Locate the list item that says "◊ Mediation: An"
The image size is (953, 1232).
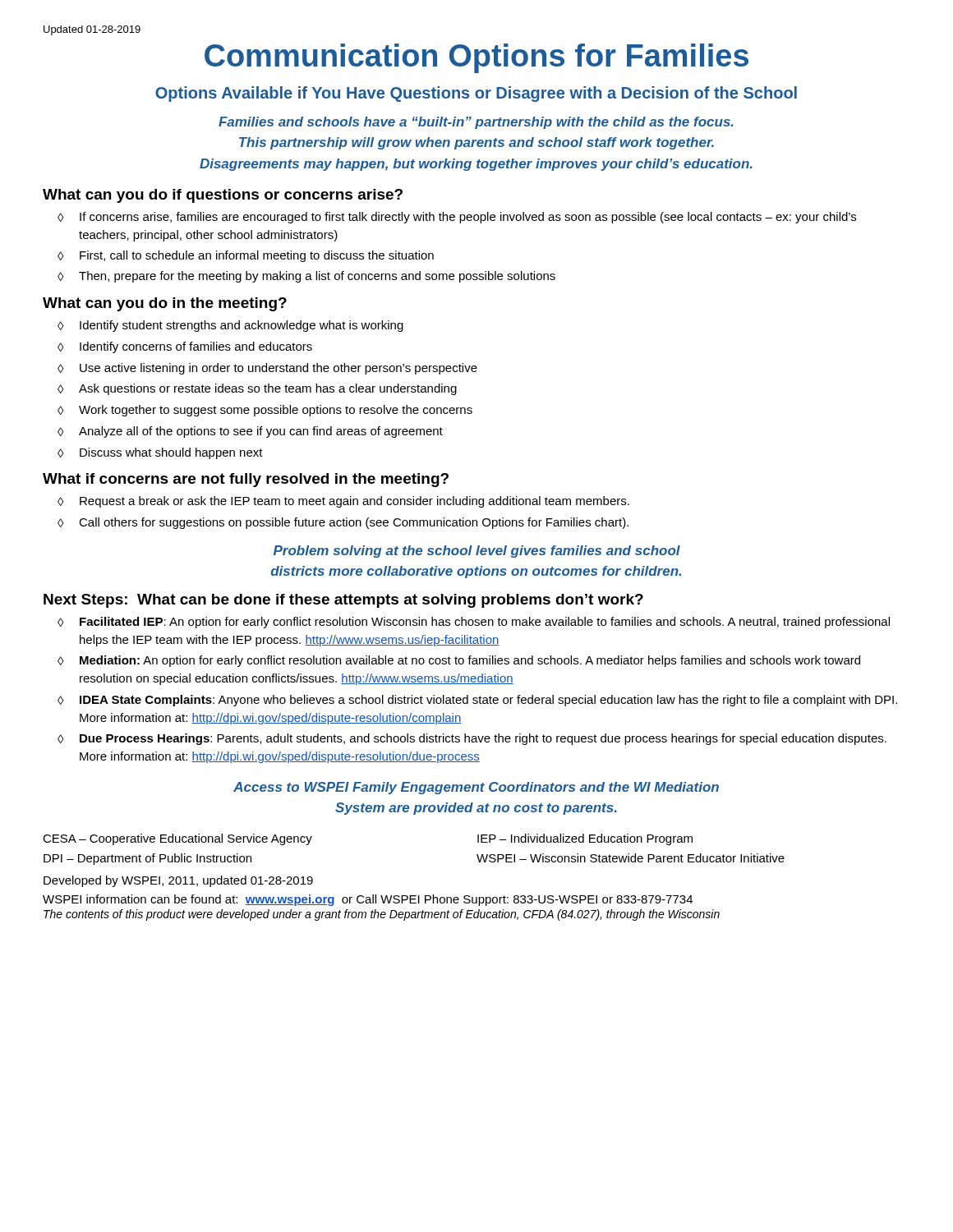[x=484, y=670]
